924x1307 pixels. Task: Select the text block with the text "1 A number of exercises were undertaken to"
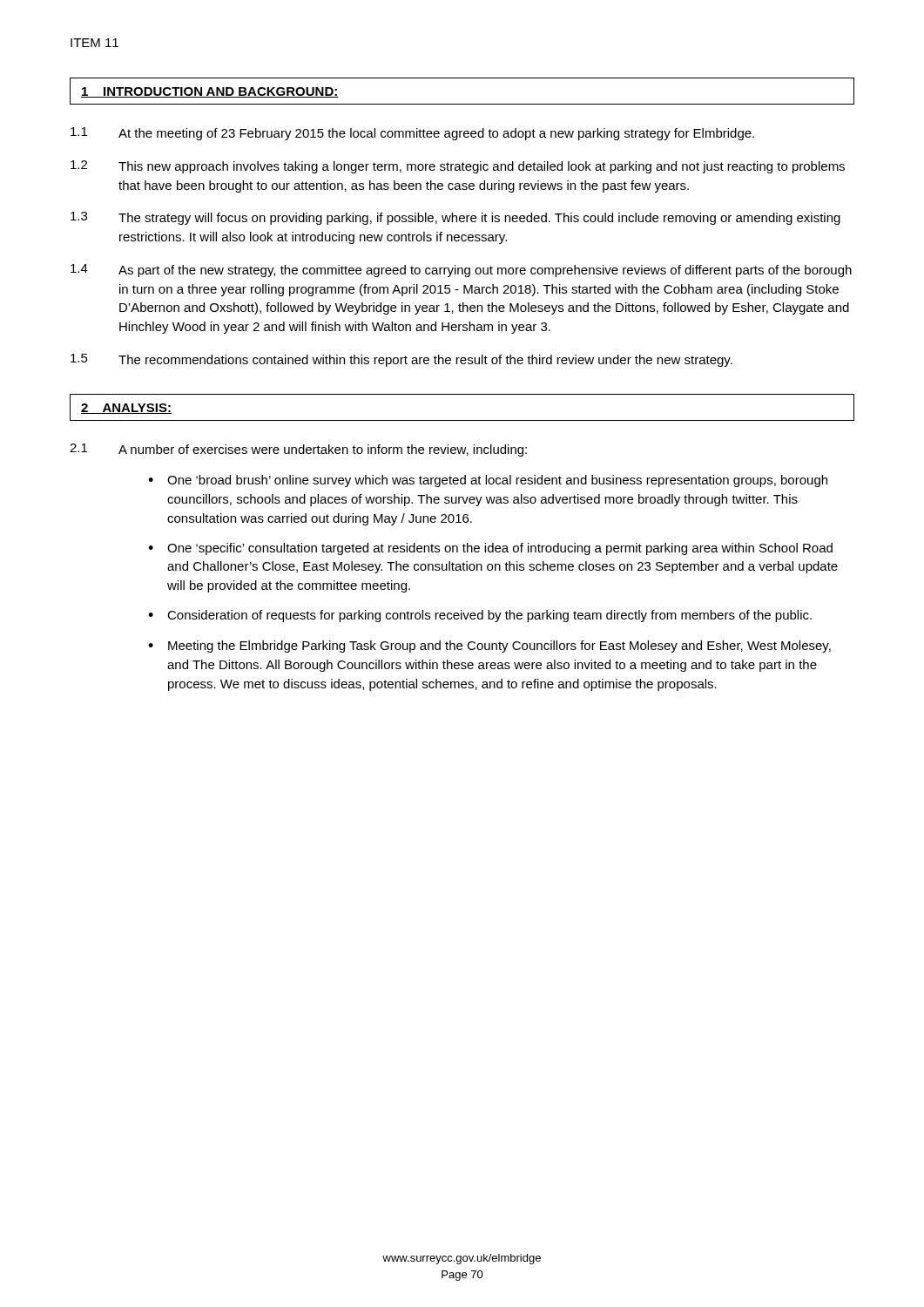point(462,449)
